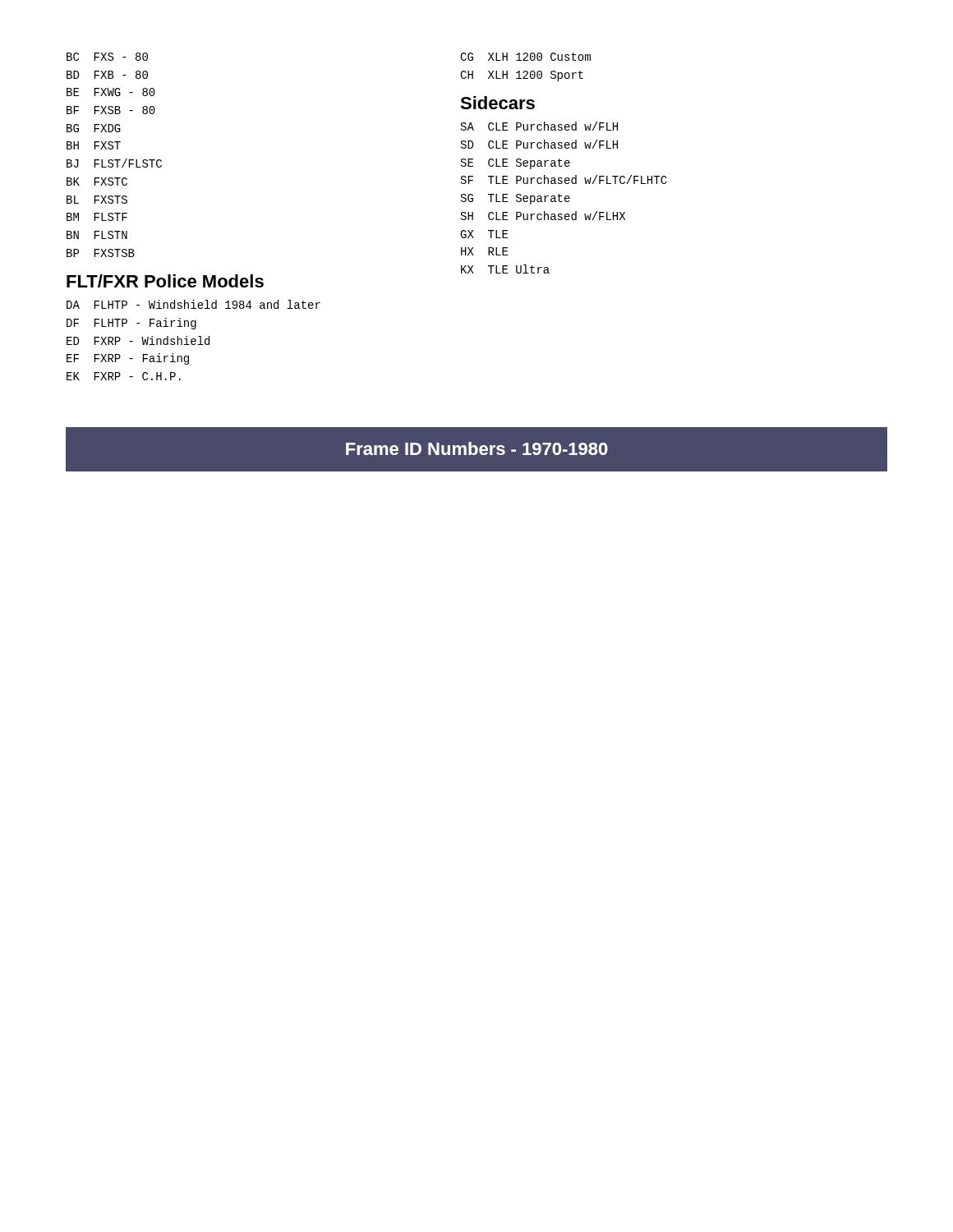Click on the section header containing "FLT/FXR Police Models"
This screenshot has width=953, height=1232.
165,282
